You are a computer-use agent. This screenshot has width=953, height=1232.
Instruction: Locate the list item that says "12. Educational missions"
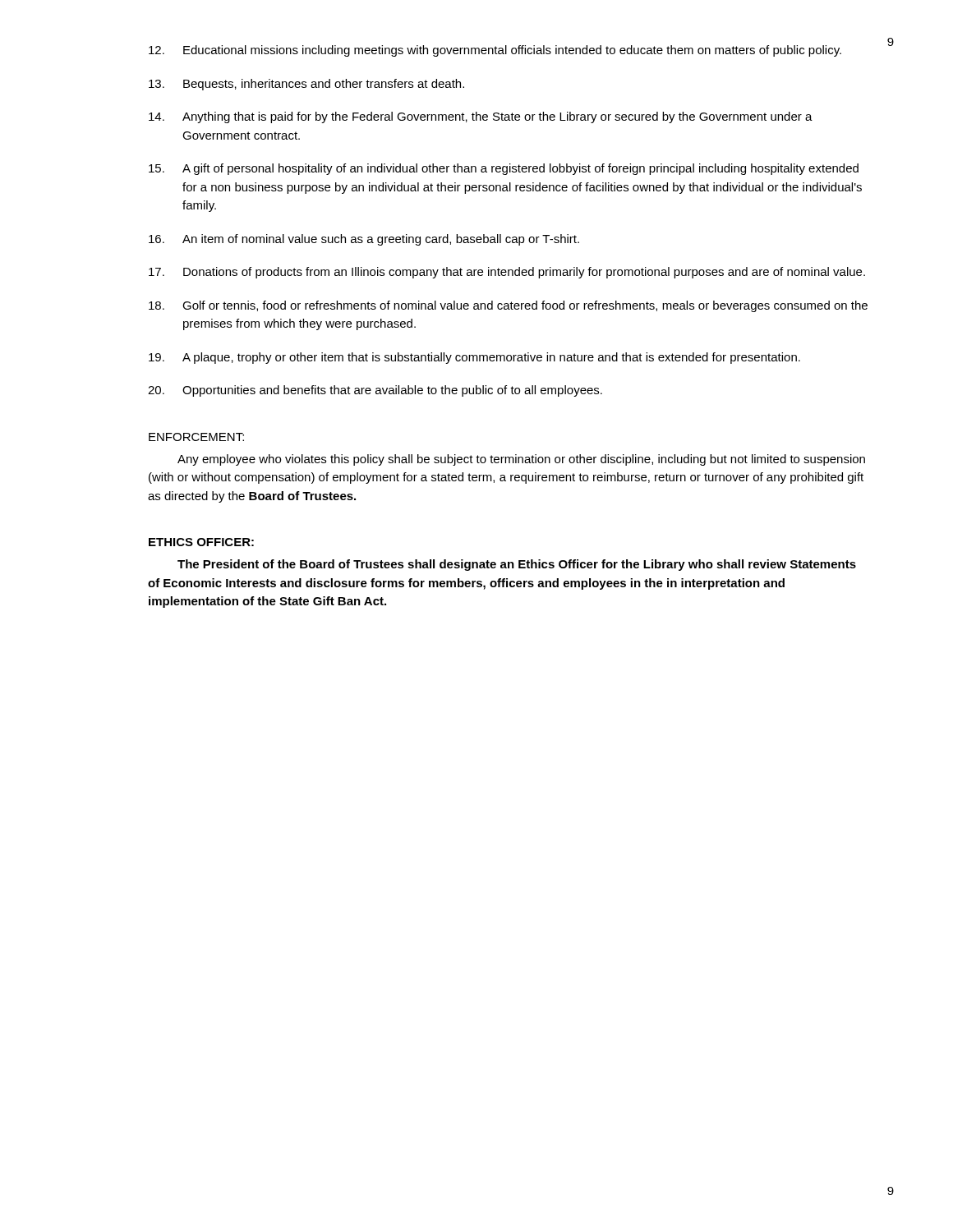(x=509, y=50)
